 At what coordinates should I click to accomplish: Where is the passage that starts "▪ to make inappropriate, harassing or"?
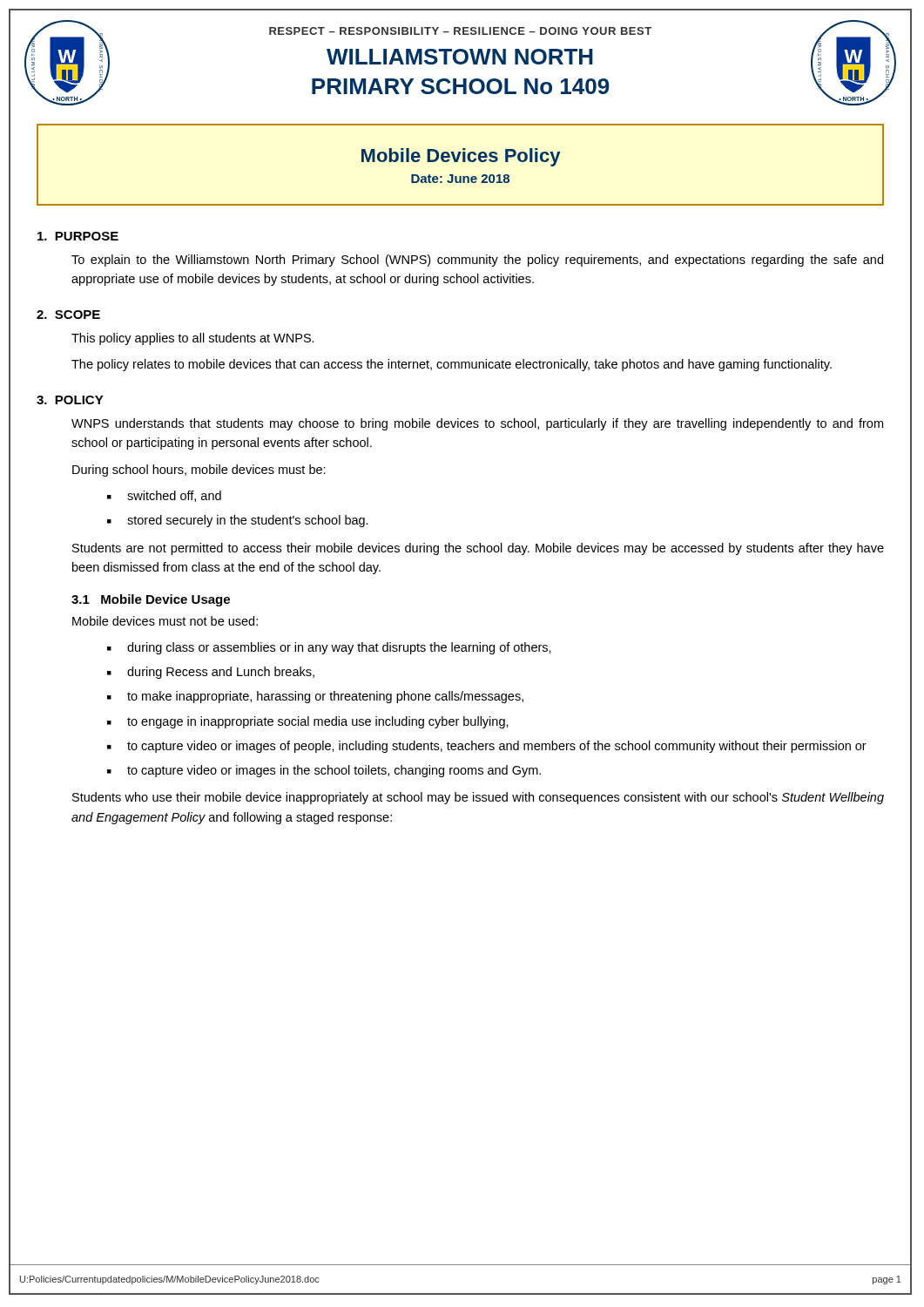click(495, 698)
